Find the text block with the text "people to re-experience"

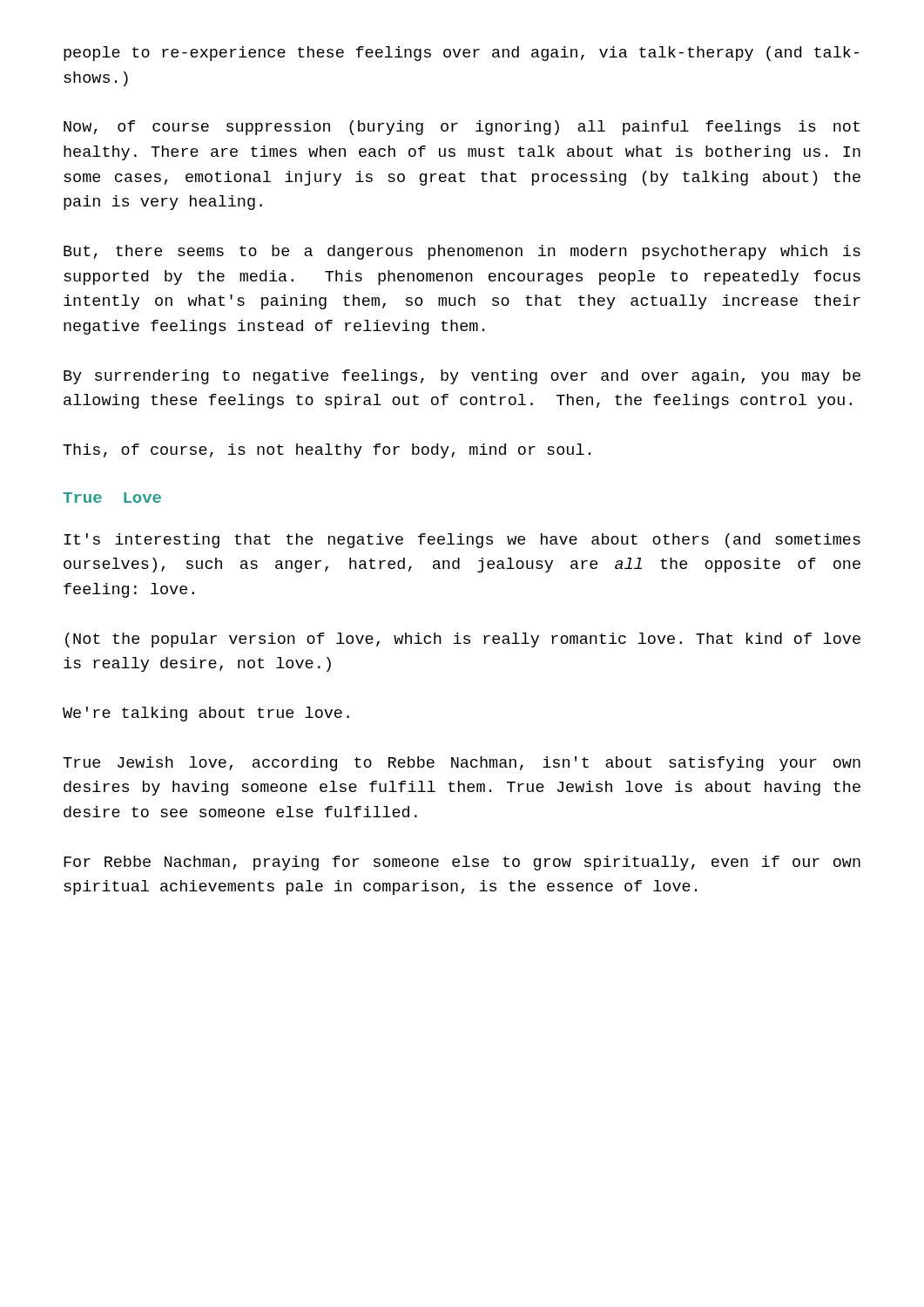(462, 66)
